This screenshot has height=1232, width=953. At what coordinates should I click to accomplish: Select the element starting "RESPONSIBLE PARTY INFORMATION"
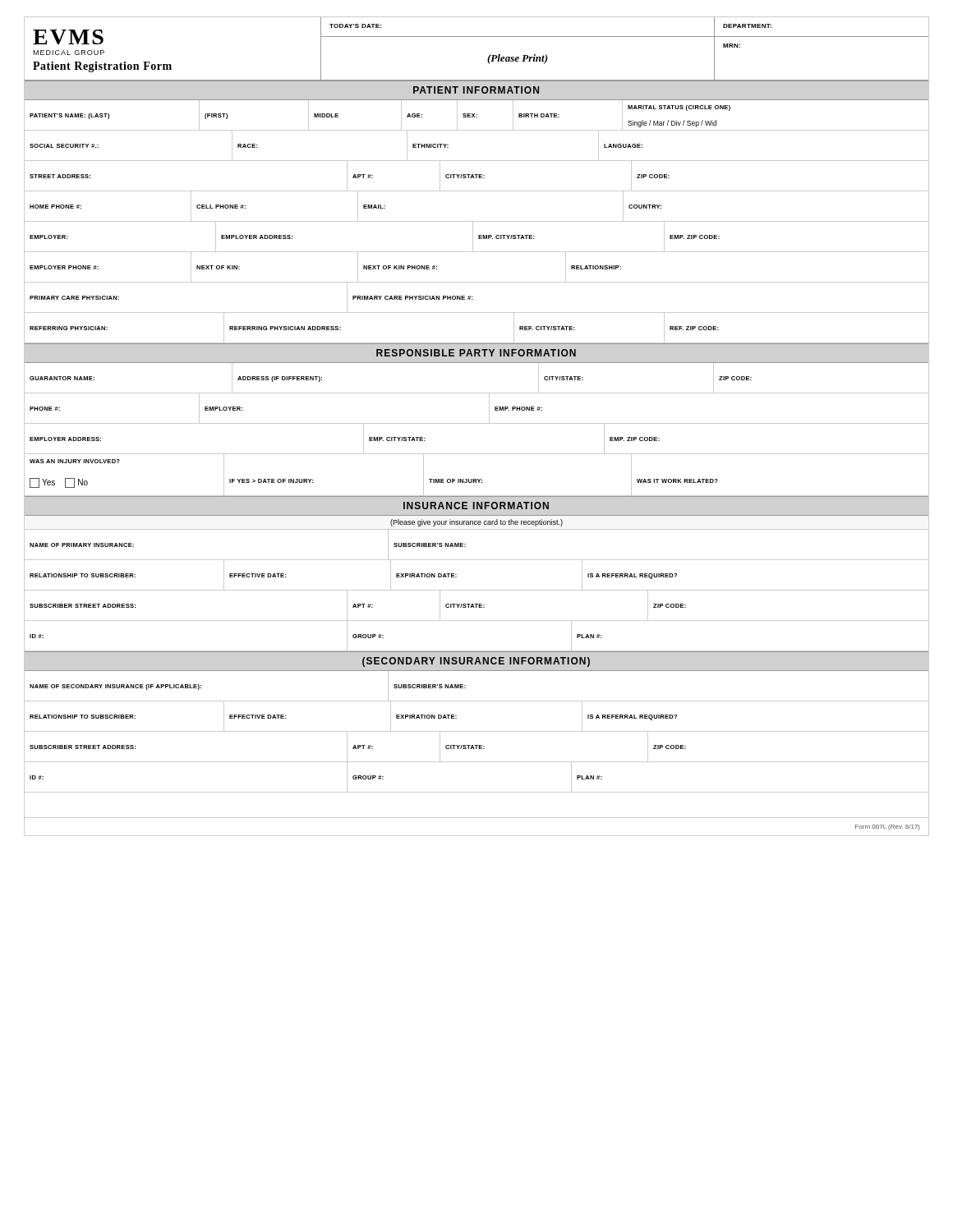click(x=476, y=353)
